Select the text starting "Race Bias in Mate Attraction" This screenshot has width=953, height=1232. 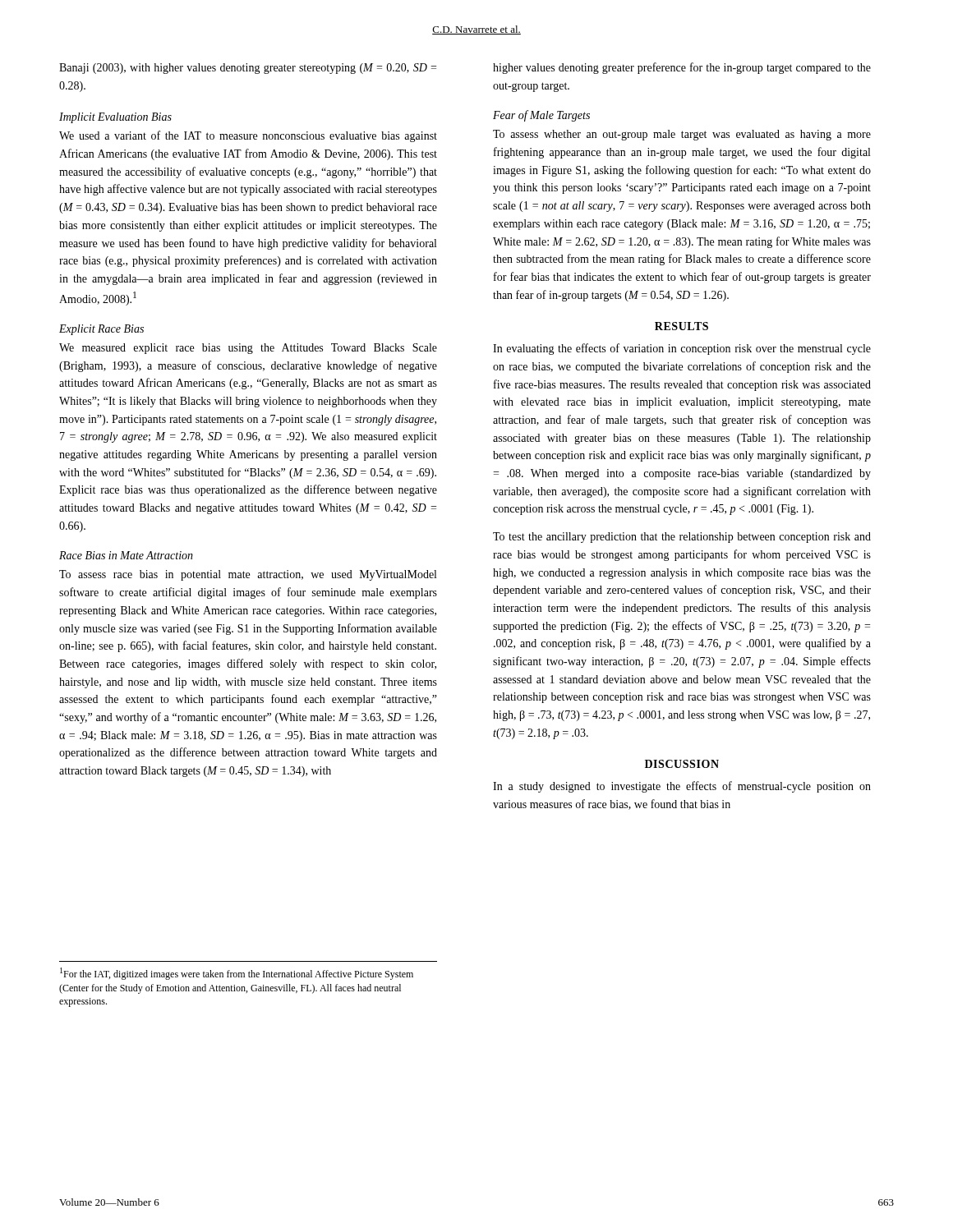click(x=126, y=556)
